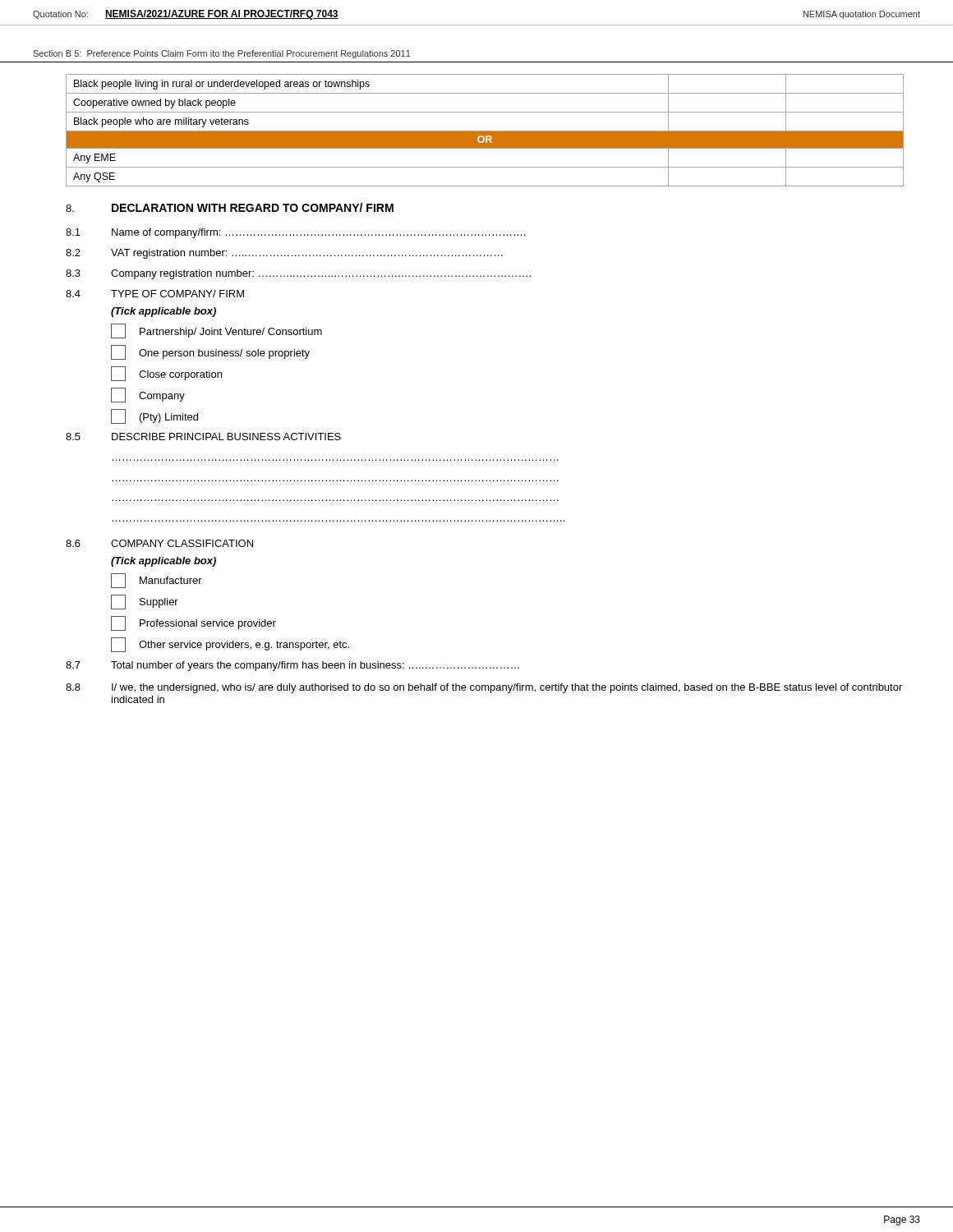Find the text that says "2 VAT registration number: …..………………………………………………………………"

(485, 253)
